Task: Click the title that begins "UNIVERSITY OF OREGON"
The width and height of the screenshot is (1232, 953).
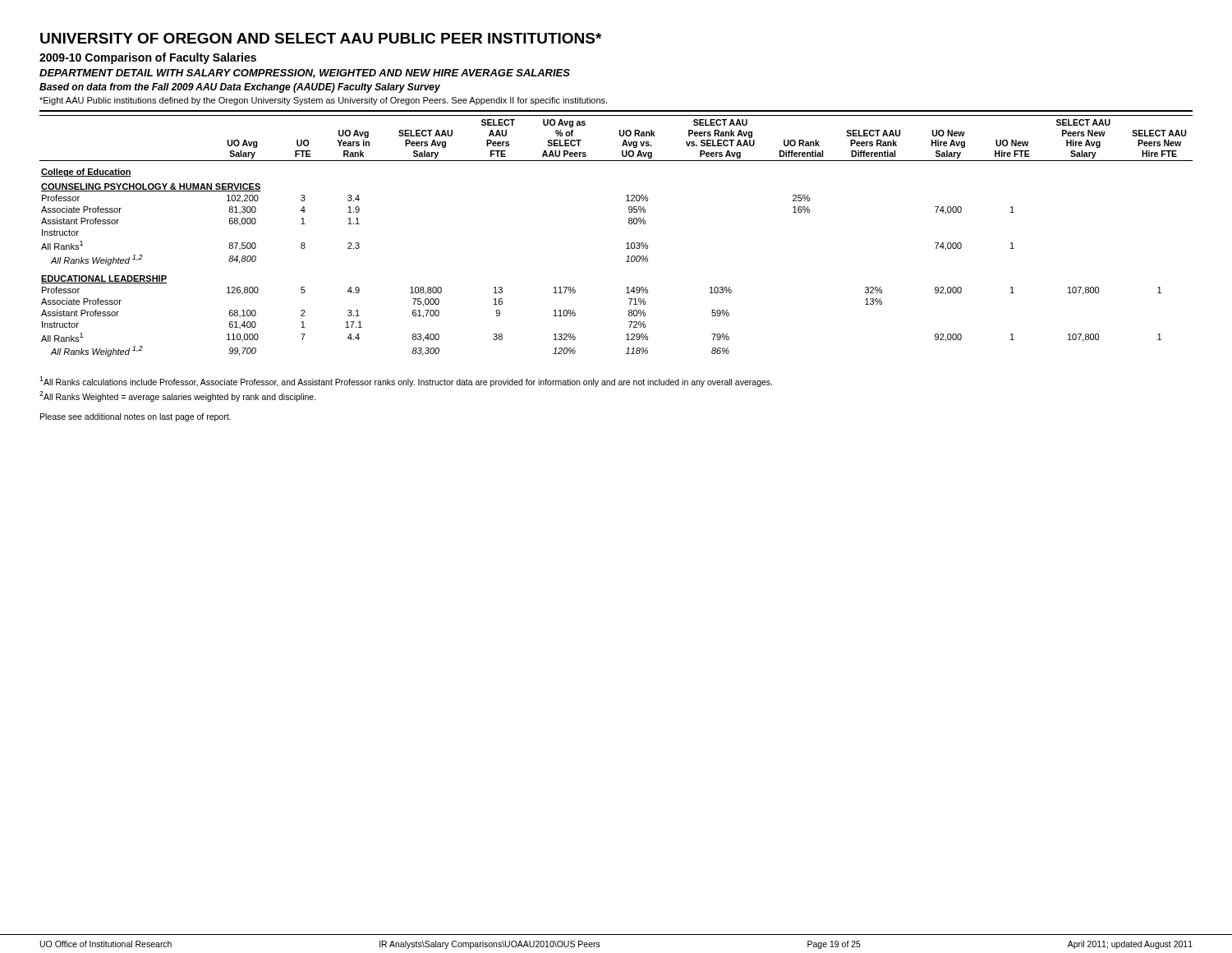Action: (x=321, y=38)
